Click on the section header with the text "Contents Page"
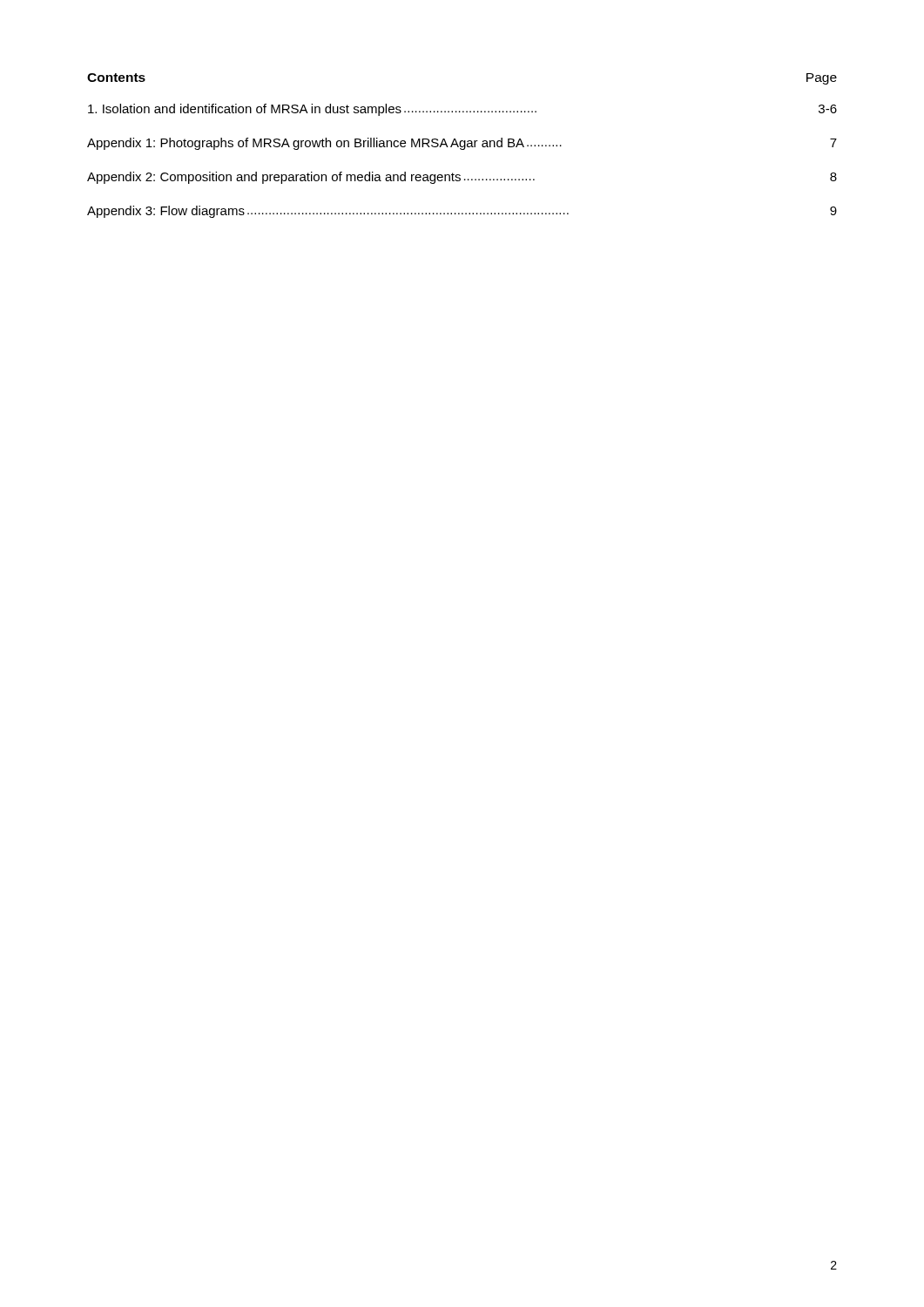The image size is (924, 1307). 111,79
